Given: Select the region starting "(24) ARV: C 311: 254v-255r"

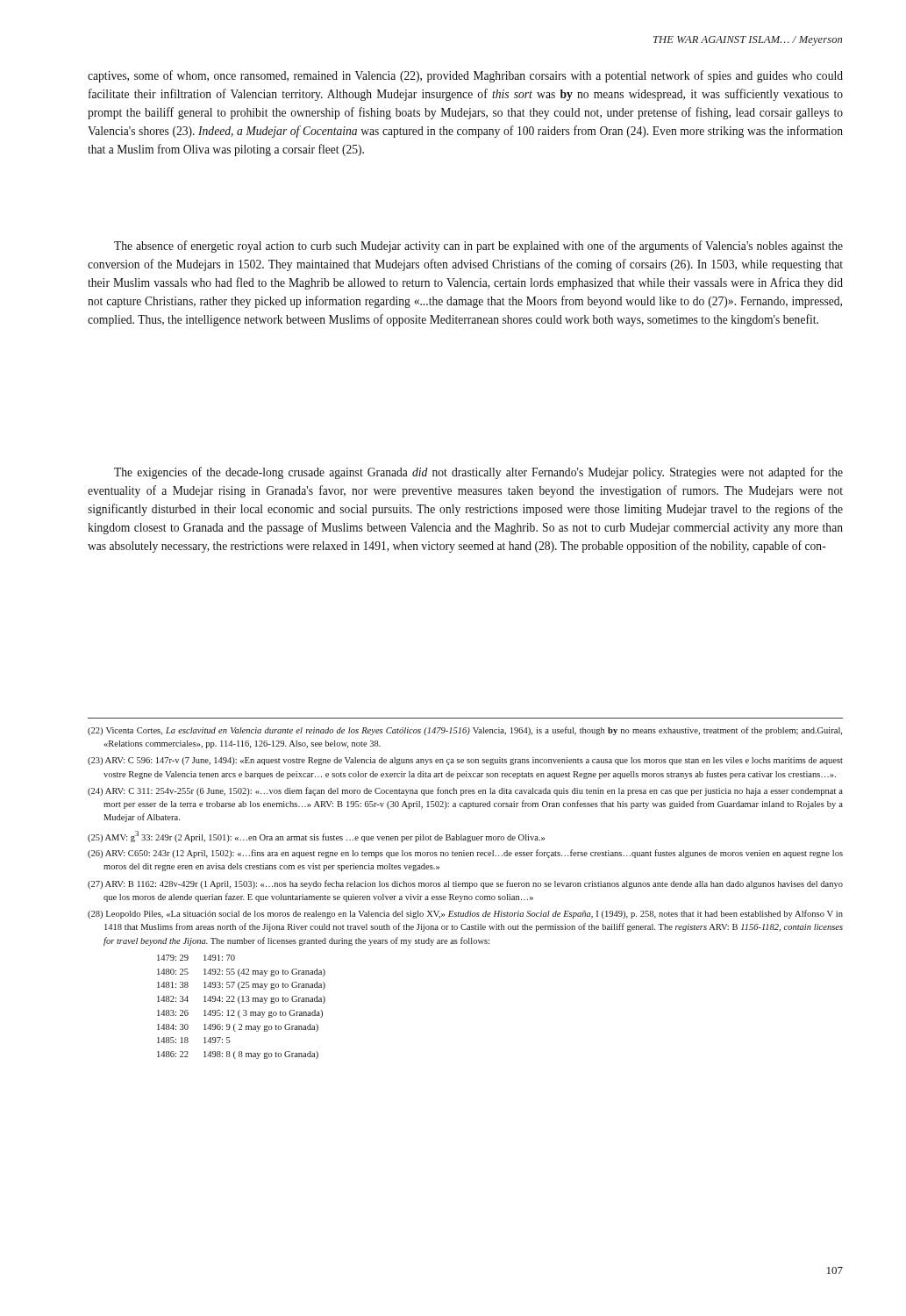Looking at the screenshot, I should tap(465, 804).
